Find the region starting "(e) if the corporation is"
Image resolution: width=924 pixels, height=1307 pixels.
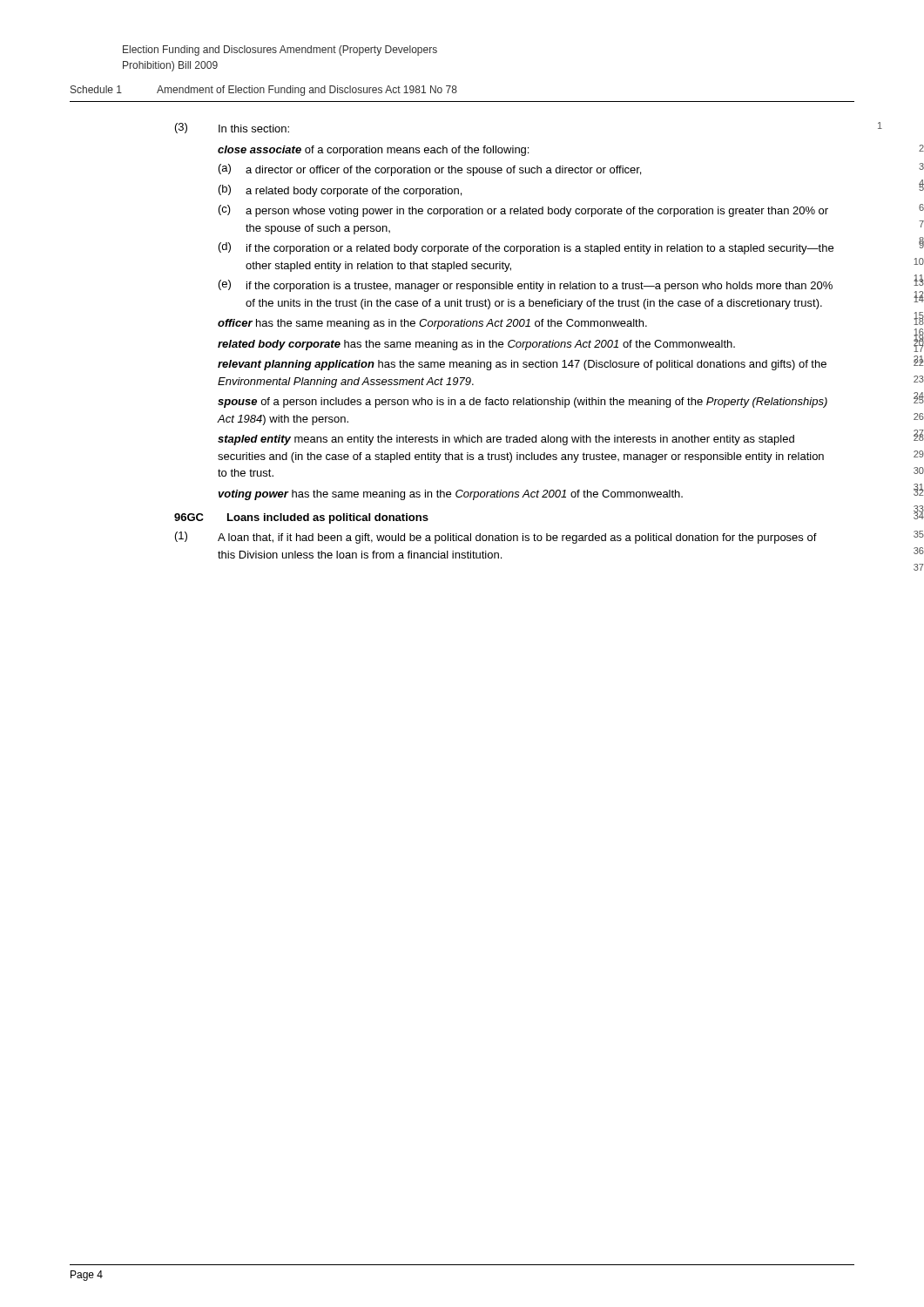click(x=527, y=294)
